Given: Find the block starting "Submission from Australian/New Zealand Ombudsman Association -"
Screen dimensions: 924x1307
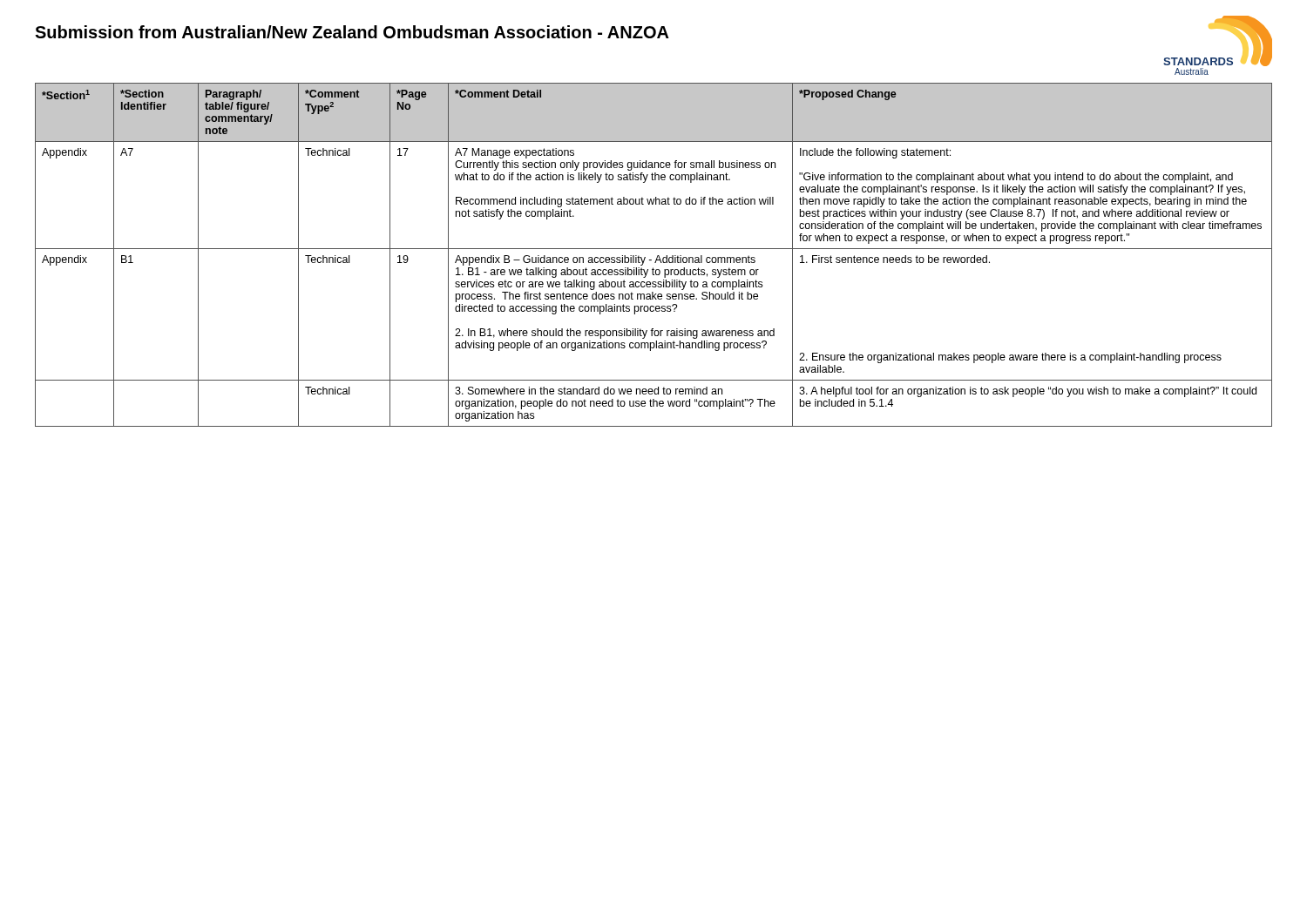Looking at the screenshot, I should click(x=352, y=32).
